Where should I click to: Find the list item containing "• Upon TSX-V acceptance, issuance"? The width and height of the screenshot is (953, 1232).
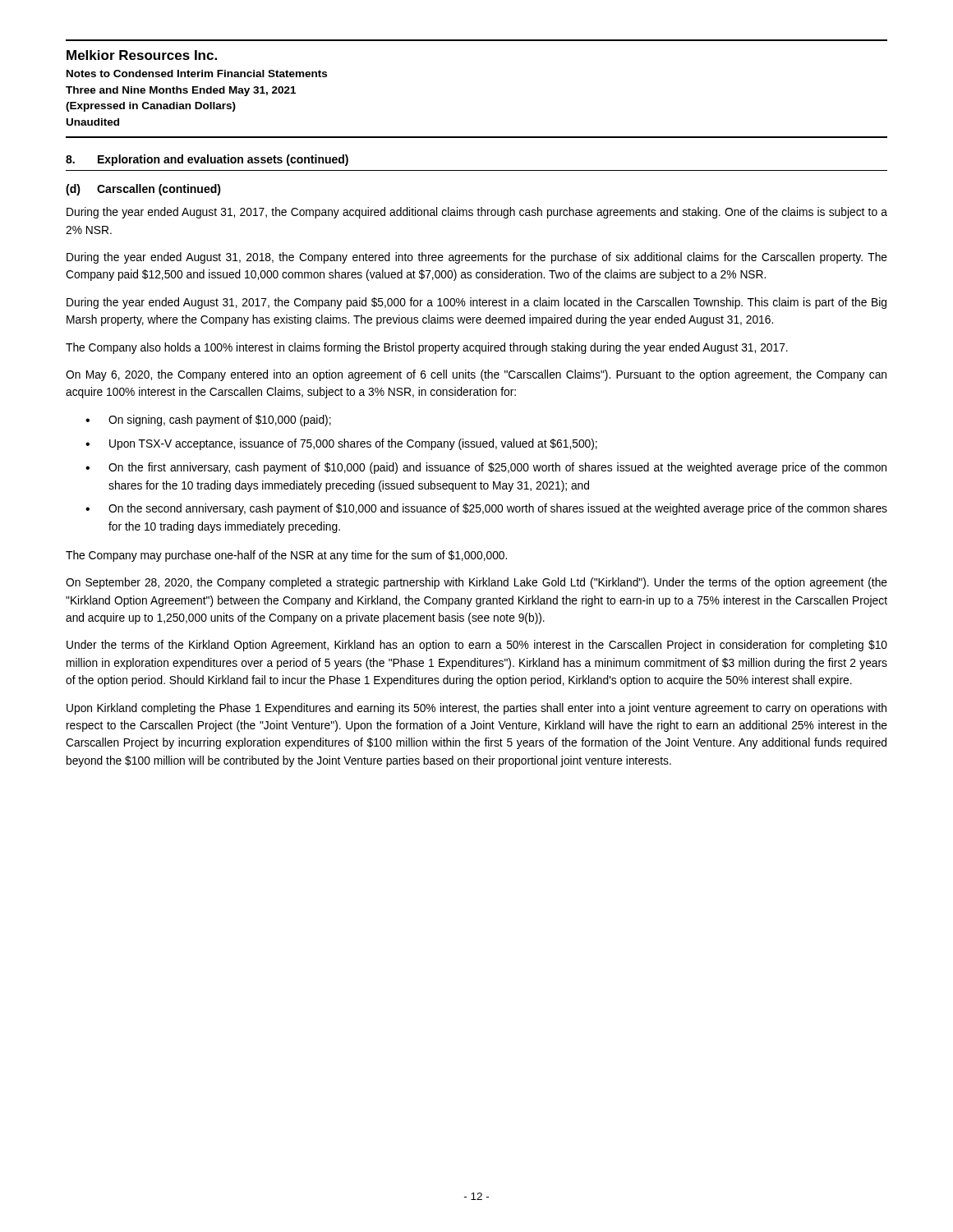pos(486,445)
